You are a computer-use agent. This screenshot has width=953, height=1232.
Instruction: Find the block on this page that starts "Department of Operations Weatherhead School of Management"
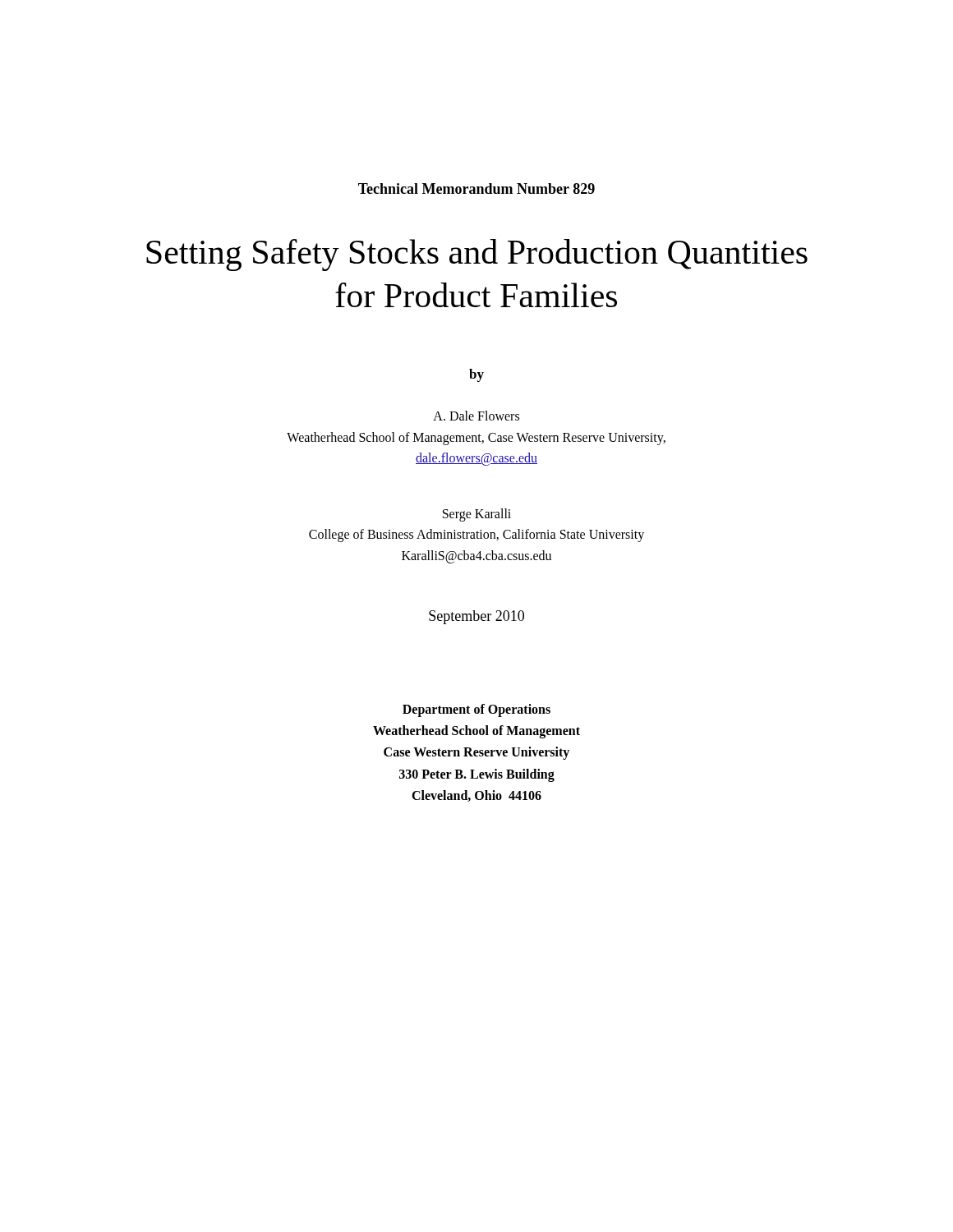coord(476,753)
